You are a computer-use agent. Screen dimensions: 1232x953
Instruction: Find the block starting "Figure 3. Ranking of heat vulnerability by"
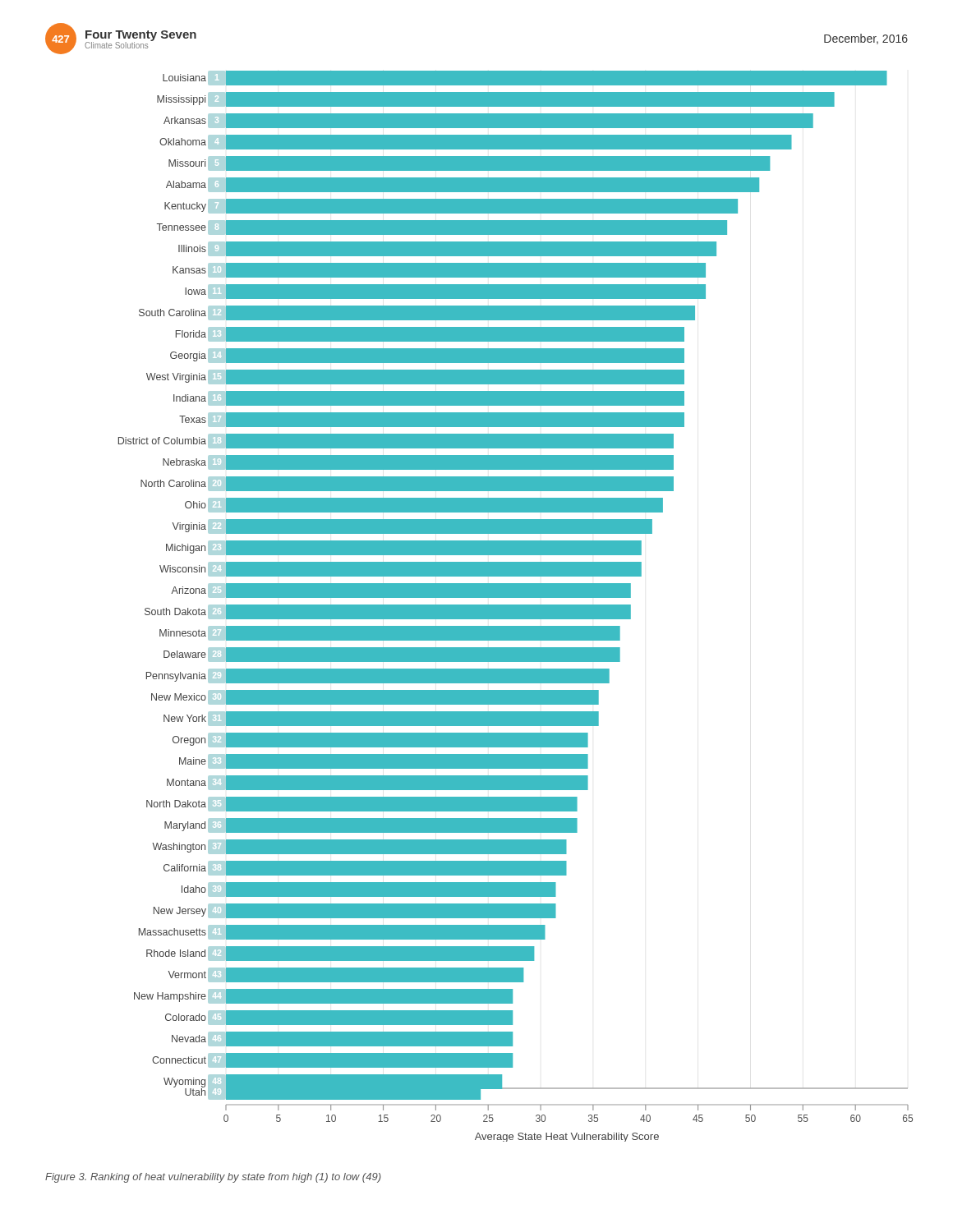213,1177
